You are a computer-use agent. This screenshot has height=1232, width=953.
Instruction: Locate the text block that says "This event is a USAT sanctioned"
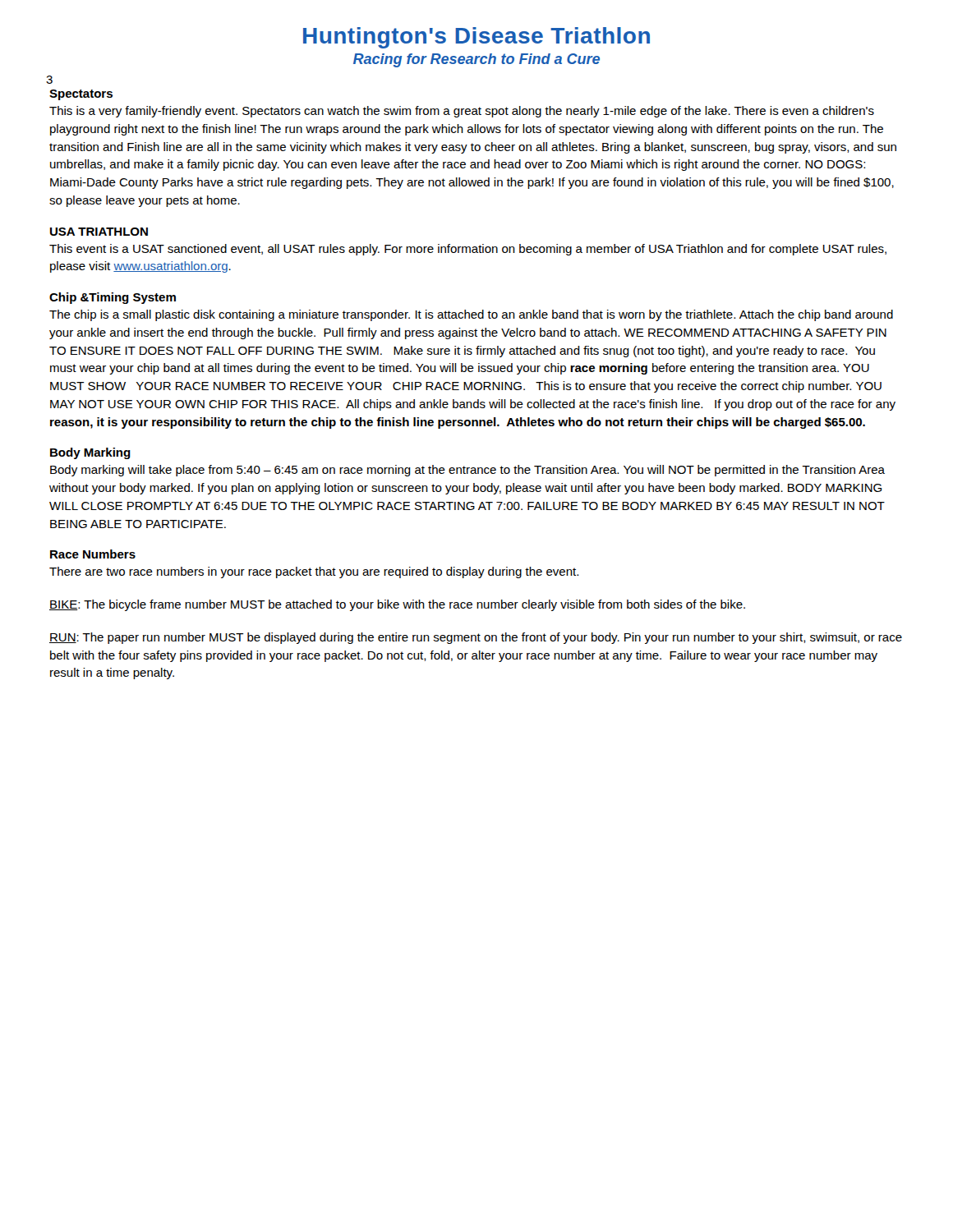pyautogui.click(x=468, y=257)
